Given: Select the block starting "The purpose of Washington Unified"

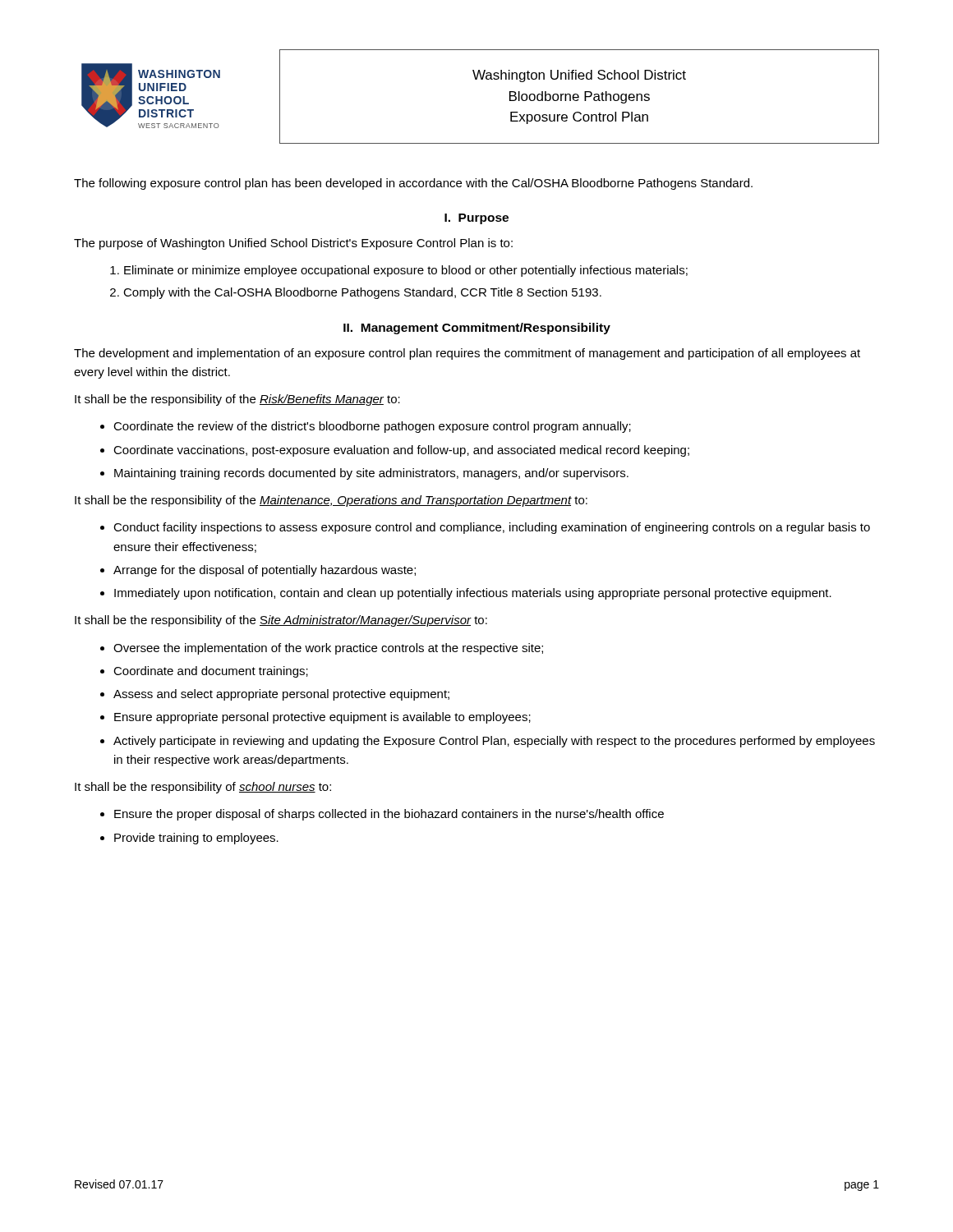Looking at the screenshot, I should (x=294, y=243).
